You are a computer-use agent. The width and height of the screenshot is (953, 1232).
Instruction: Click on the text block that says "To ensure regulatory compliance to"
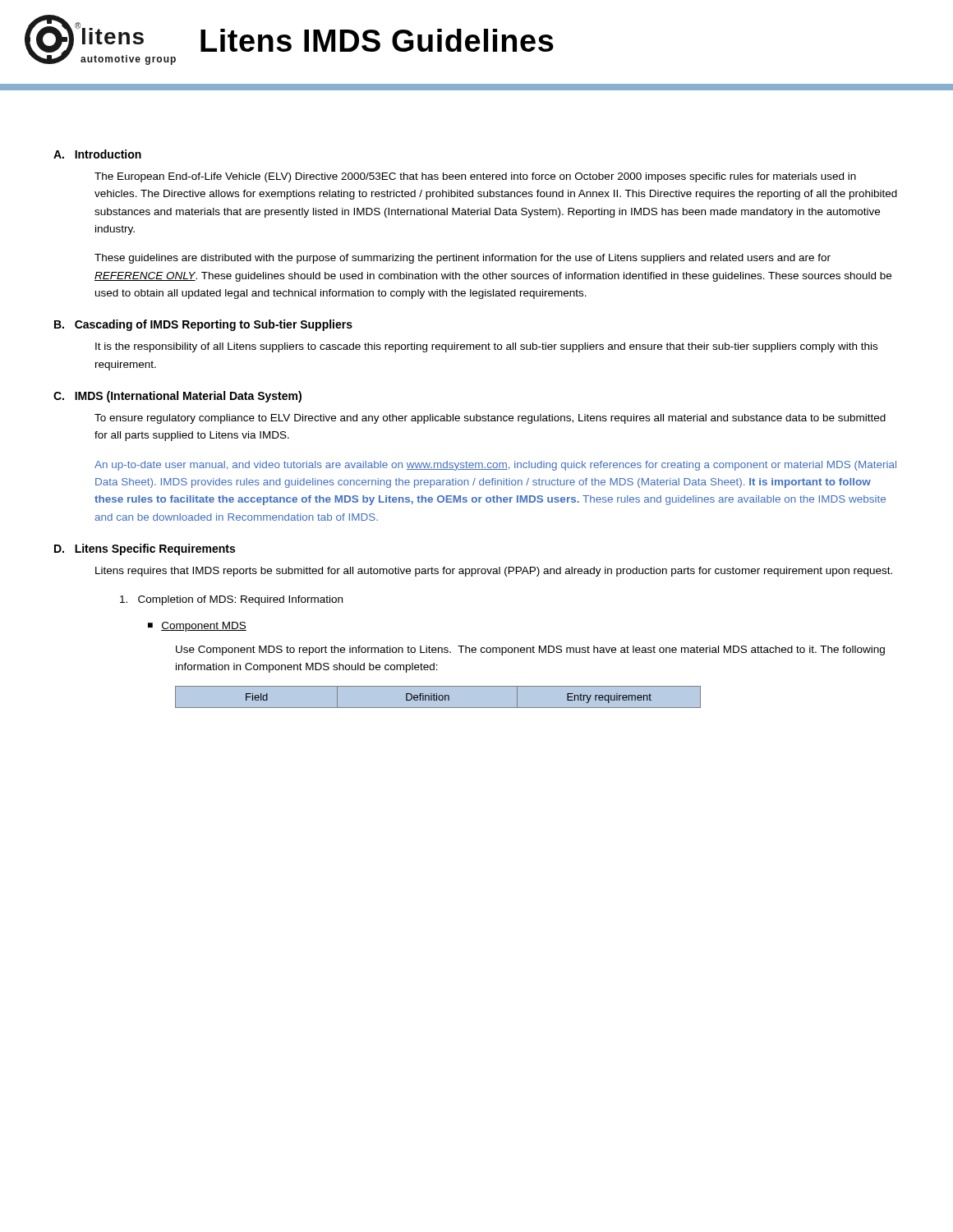click(490, 426)
